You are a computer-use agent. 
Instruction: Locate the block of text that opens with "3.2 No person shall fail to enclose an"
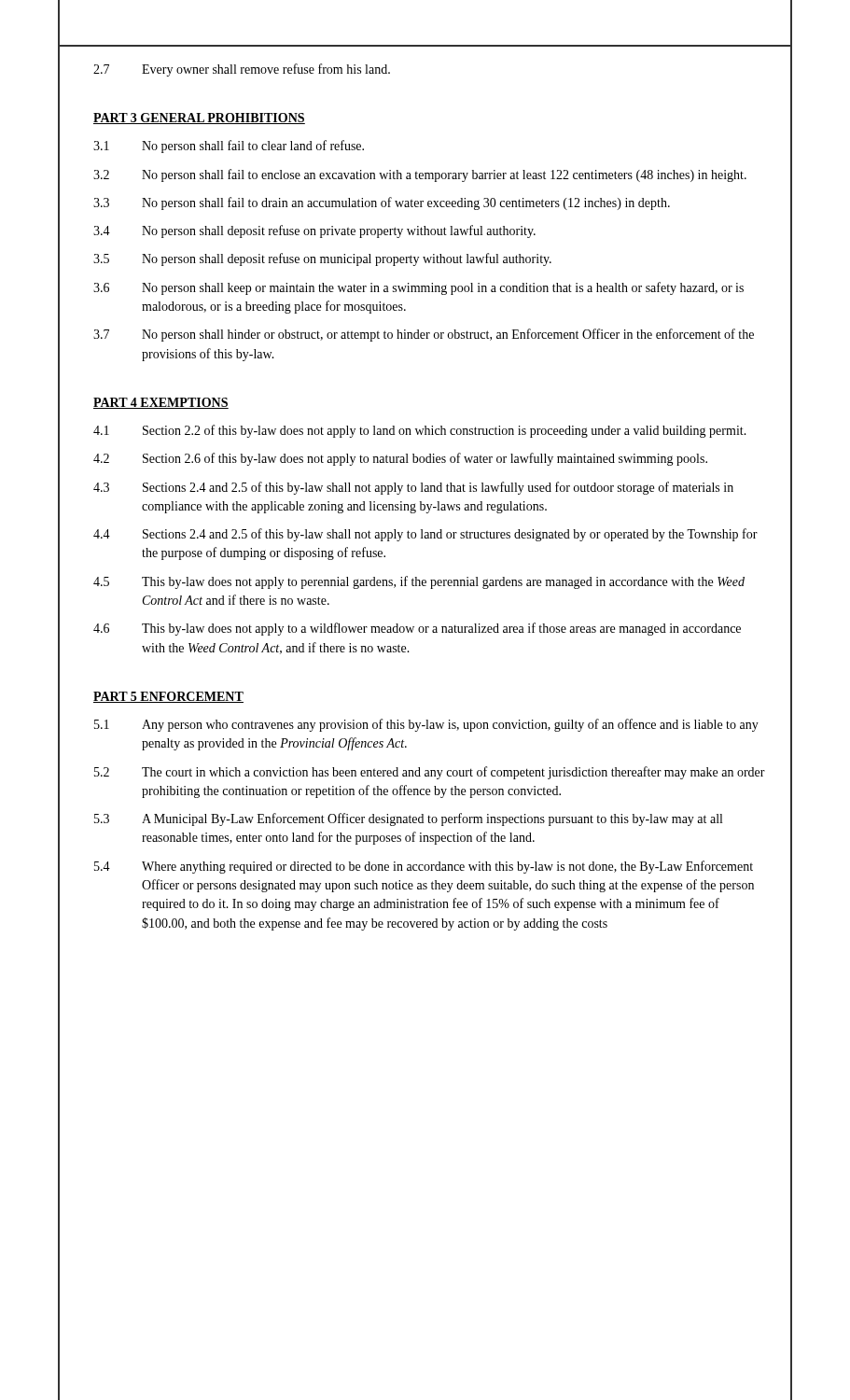coord(430,175)
